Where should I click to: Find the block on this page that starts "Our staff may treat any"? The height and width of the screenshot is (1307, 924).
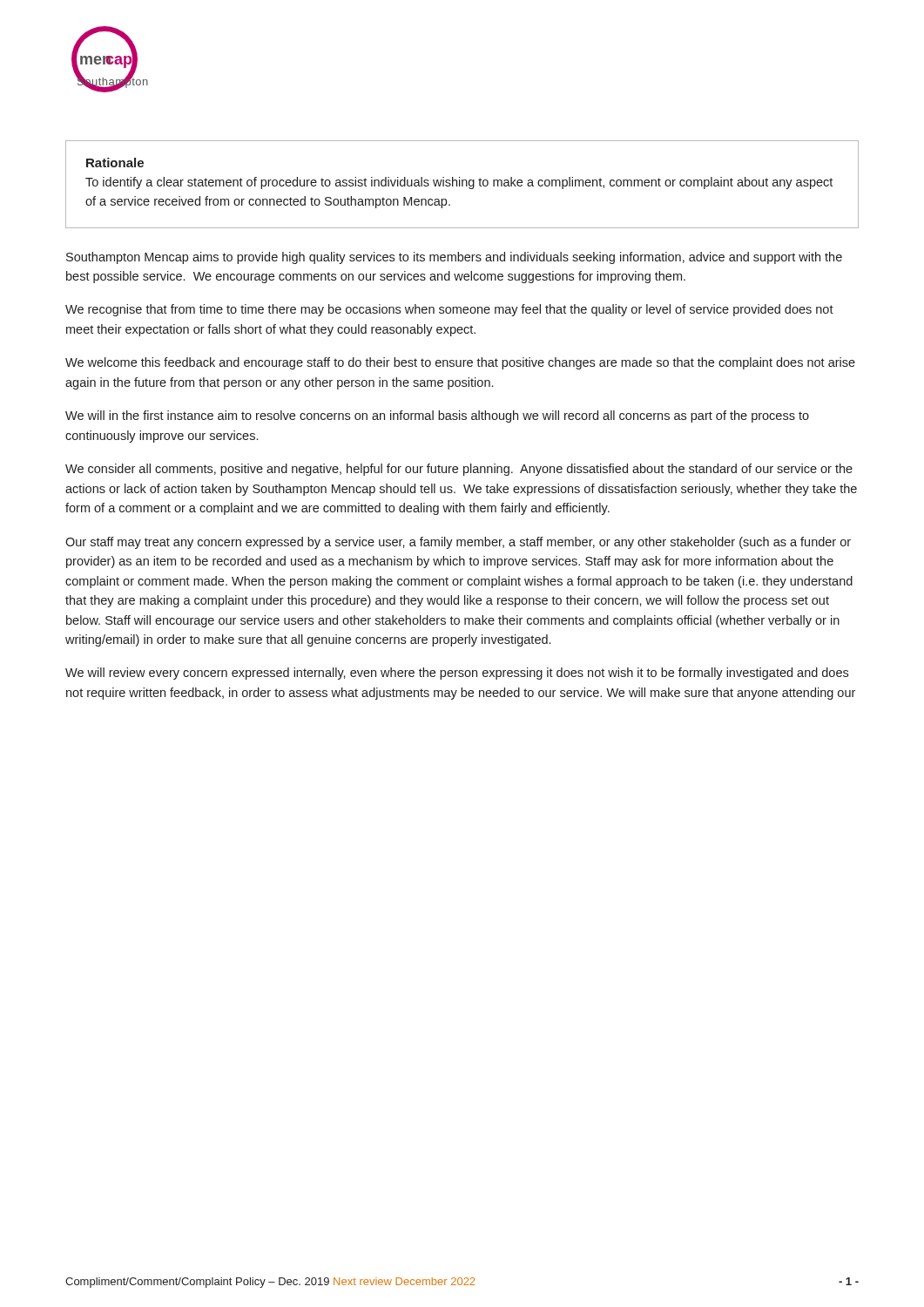[459, 591]
